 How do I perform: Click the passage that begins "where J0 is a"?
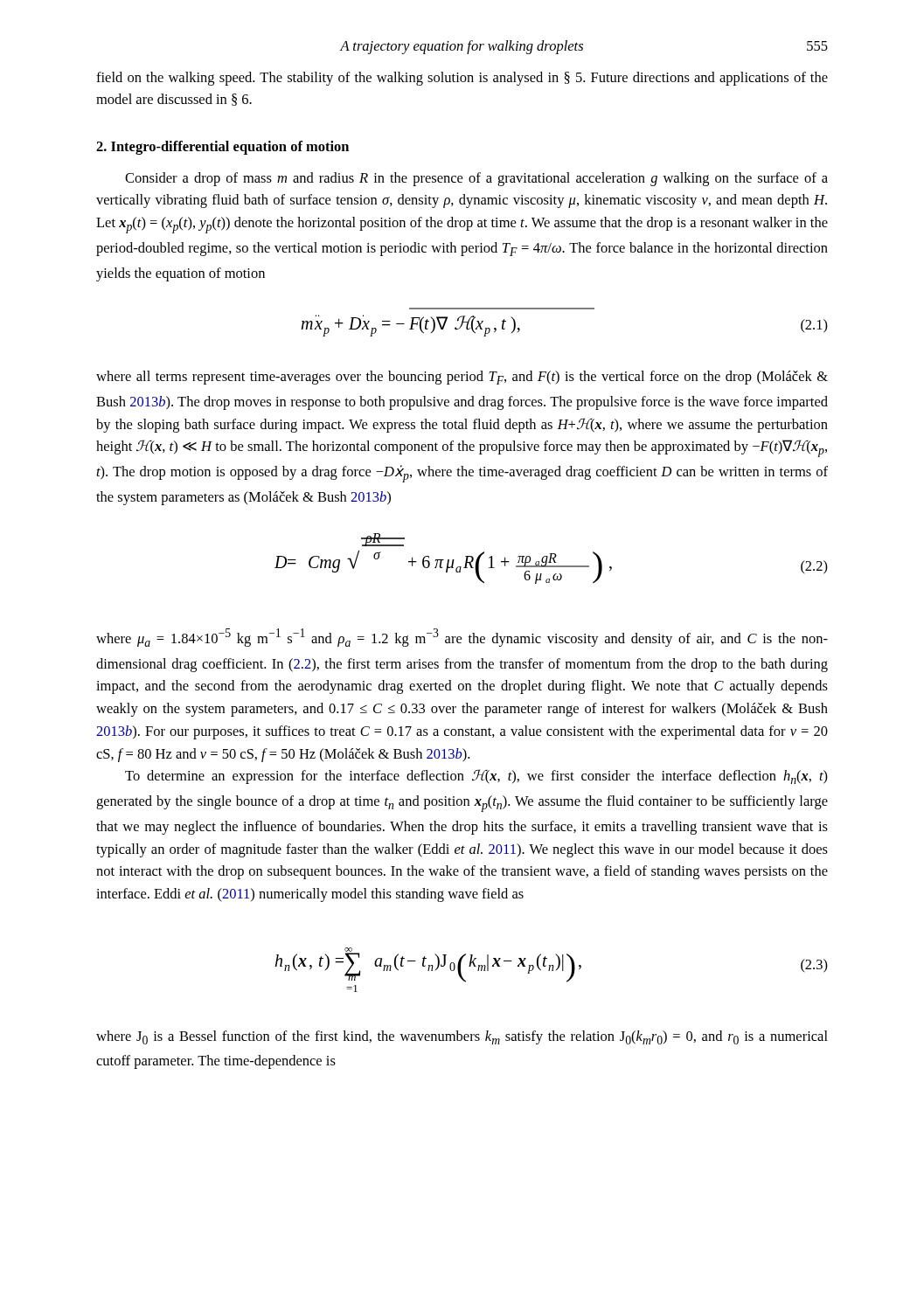coord(462,1048)
